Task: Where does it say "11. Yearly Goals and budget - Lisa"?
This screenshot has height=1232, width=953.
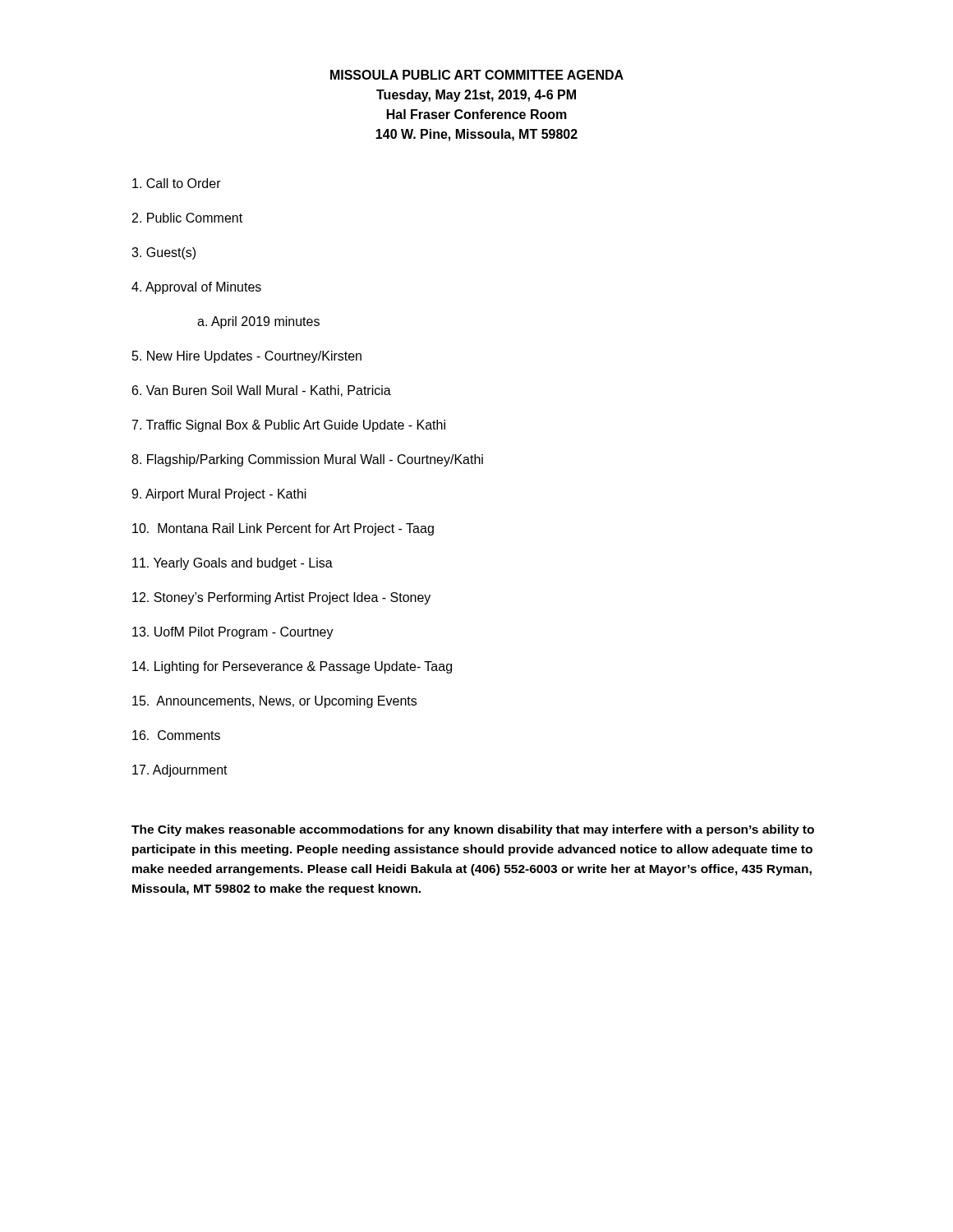Action: 232,563
